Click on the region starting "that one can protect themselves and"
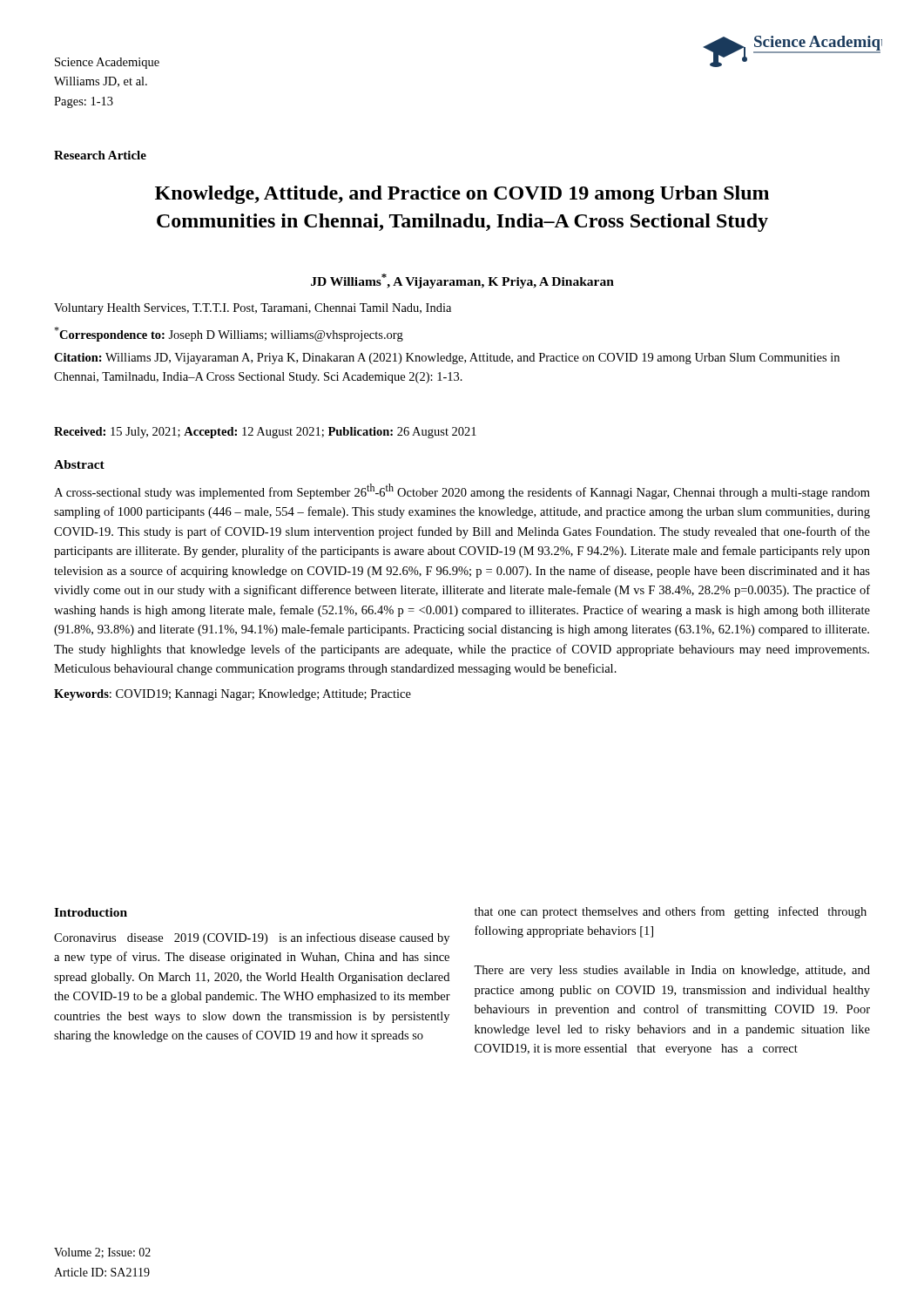Image resolution: width=924 pixels, height=1307 pixels. coord(672,980)
